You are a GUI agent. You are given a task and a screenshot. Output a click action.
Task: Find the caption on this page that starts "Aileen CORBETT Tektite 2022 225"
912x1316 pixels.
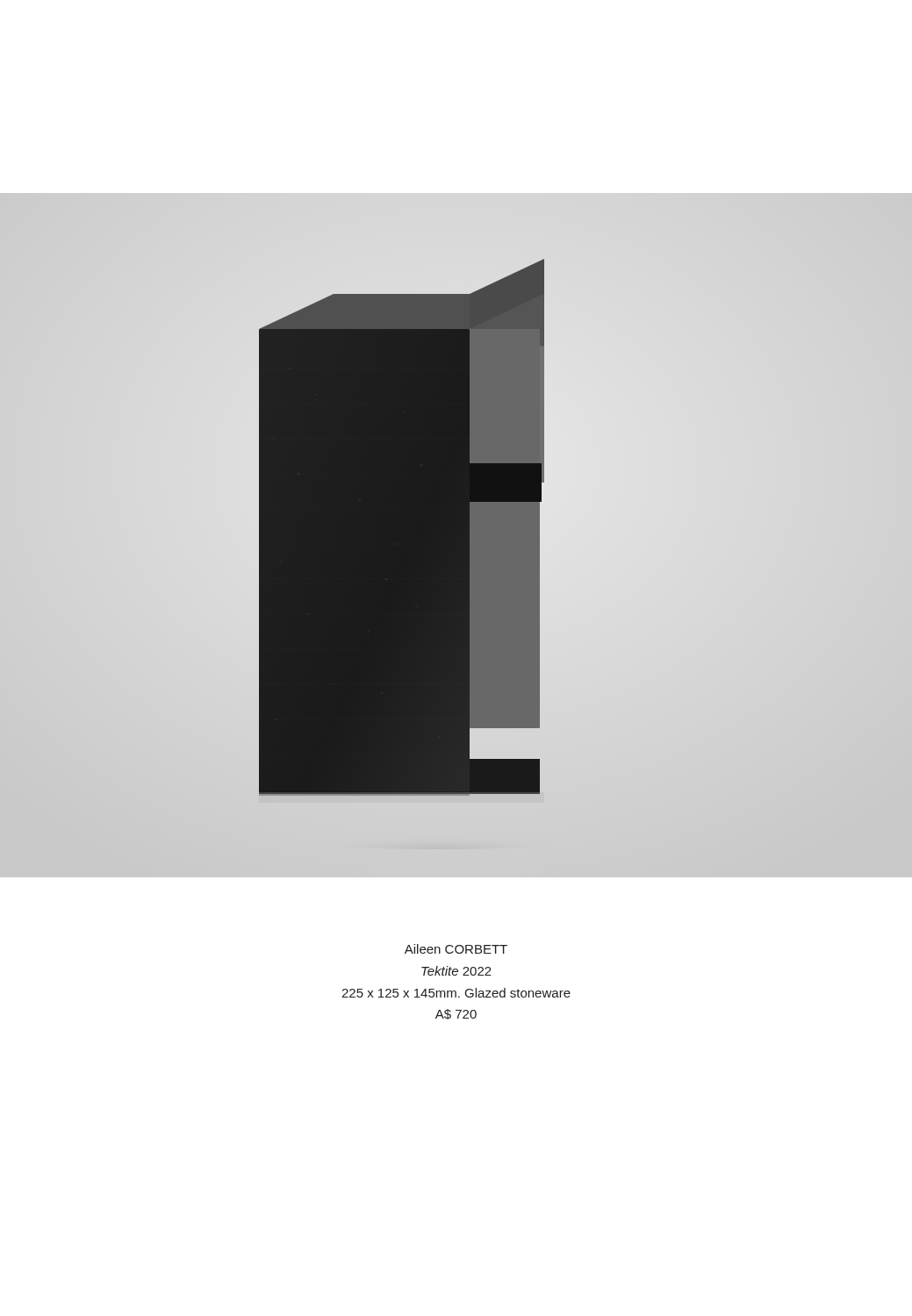point(456,982)
